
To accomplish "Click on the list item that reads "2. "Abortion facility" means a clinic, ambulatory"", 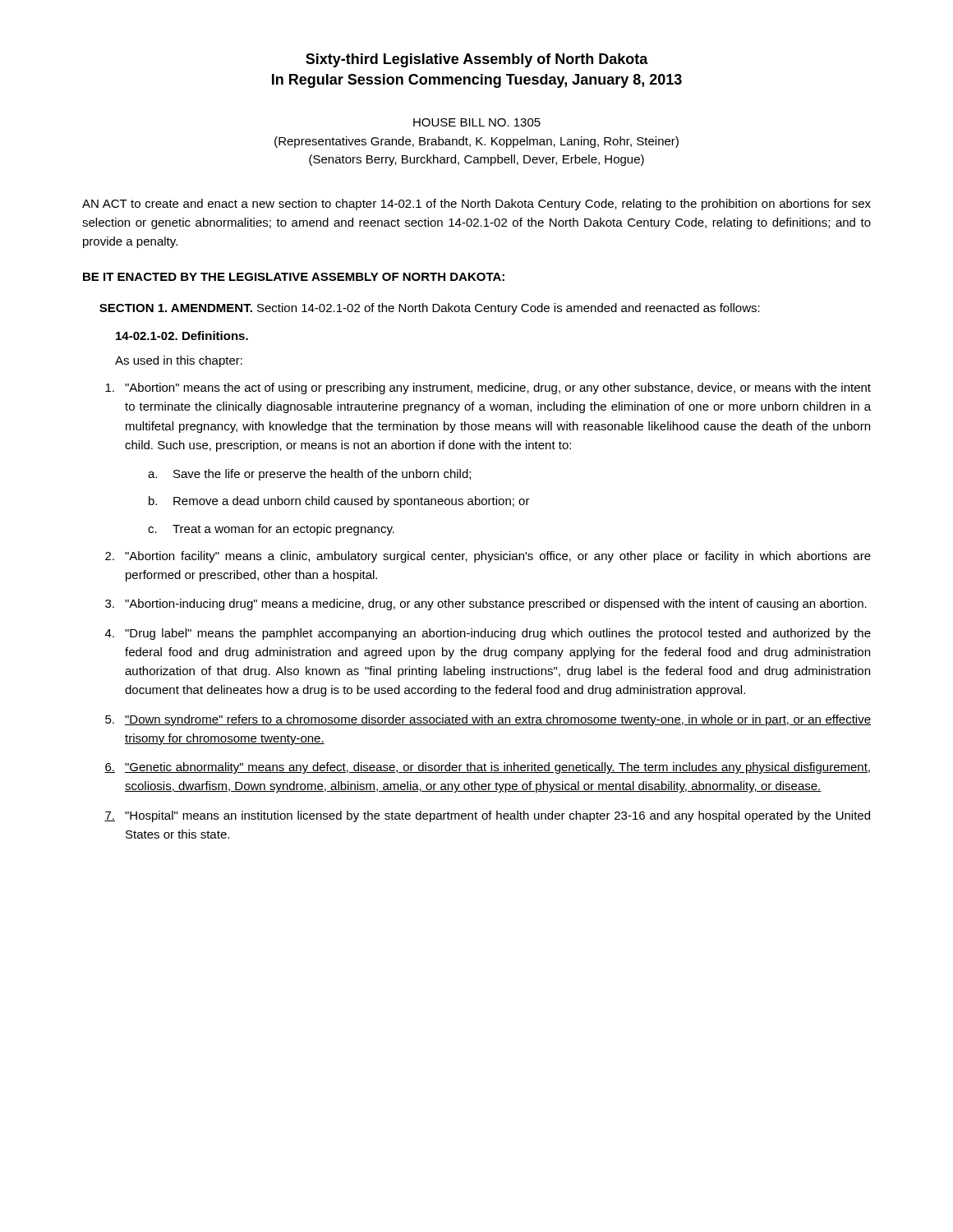I will click(476, 565).
